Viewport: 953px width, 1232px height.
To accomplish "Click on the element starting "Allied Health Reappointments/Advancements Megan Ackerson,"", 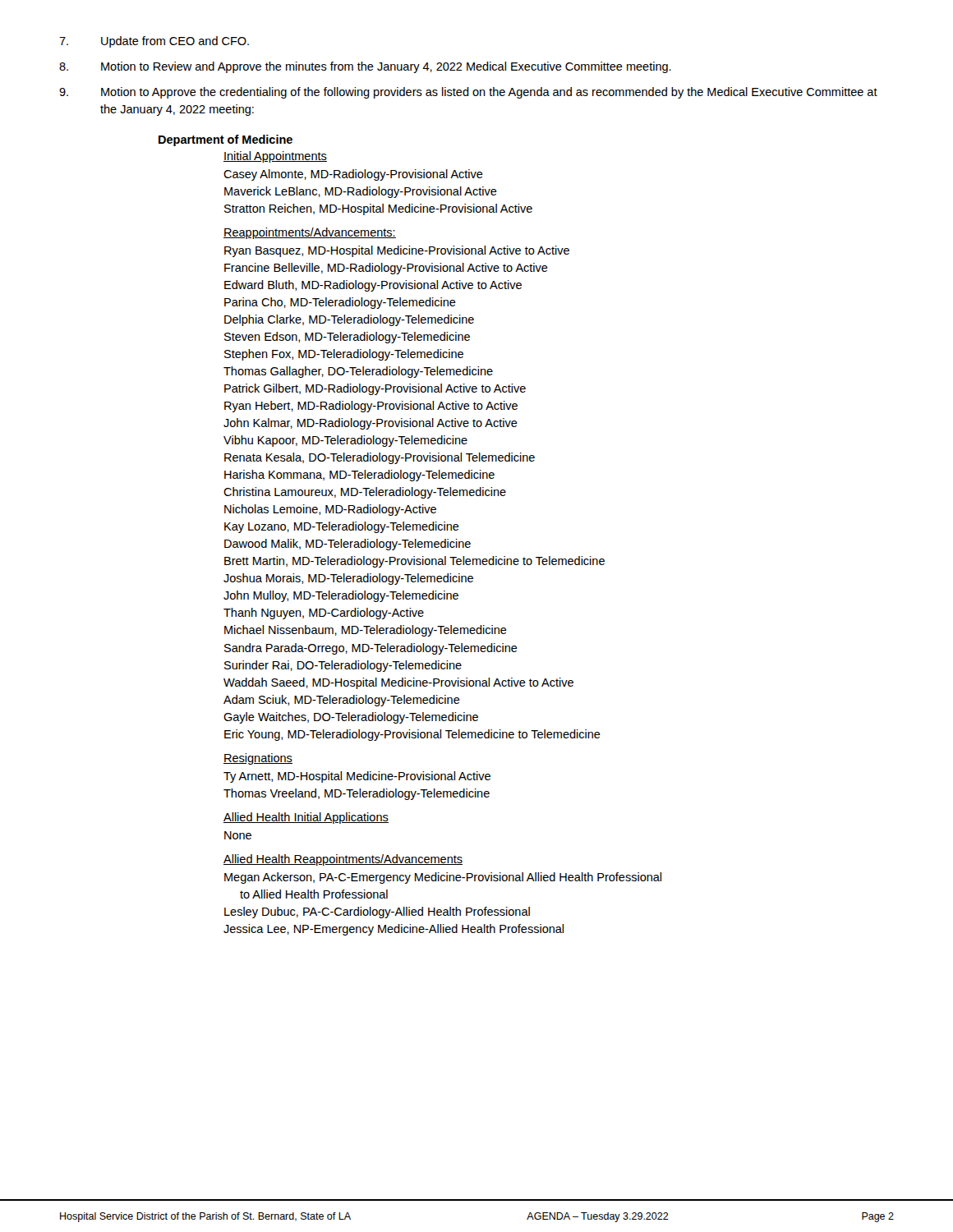I will pyautogui.click(x=343, y=860).
